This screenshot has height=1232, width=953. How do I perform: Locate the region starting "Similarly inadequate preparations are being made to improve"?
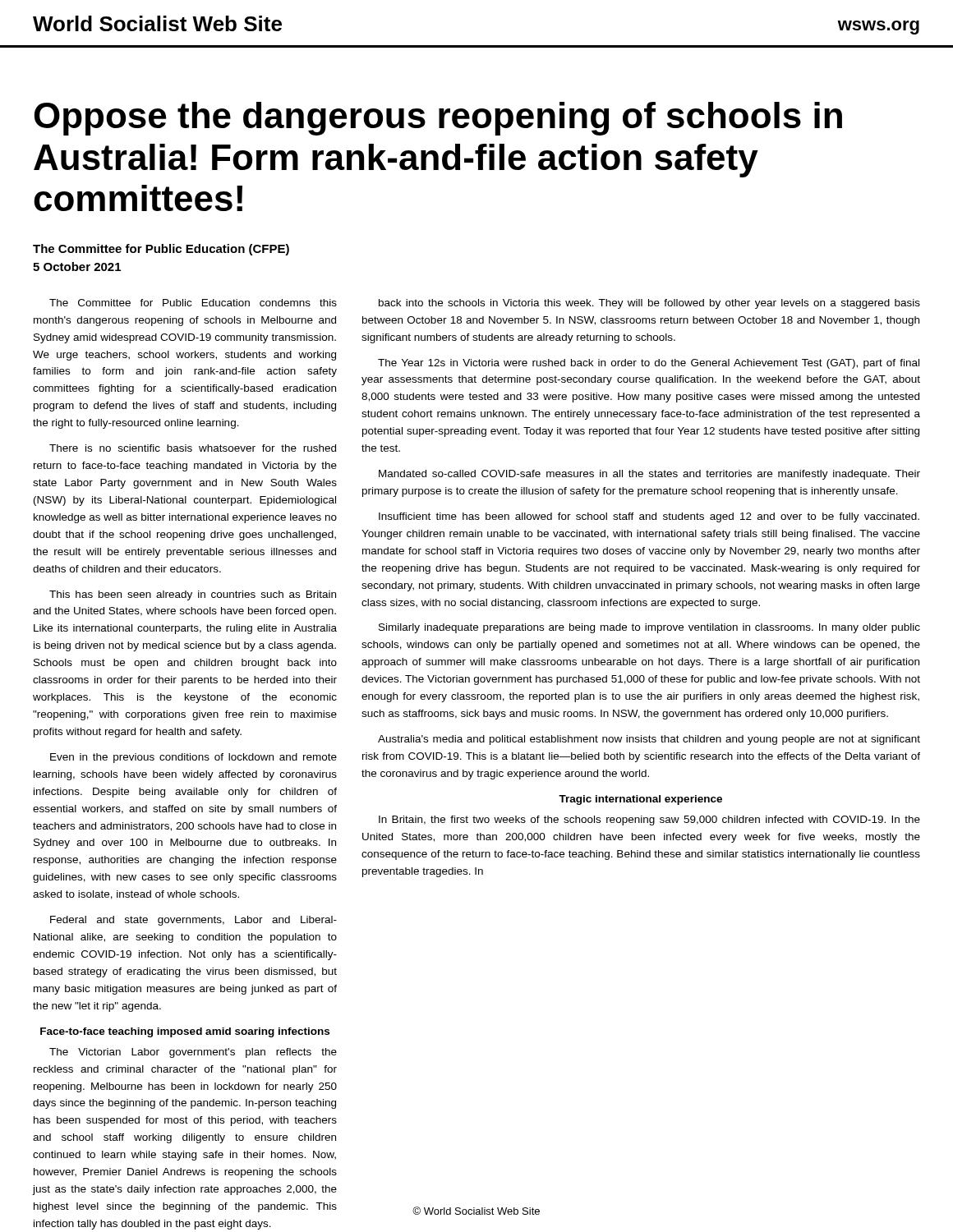coord(641,670)
